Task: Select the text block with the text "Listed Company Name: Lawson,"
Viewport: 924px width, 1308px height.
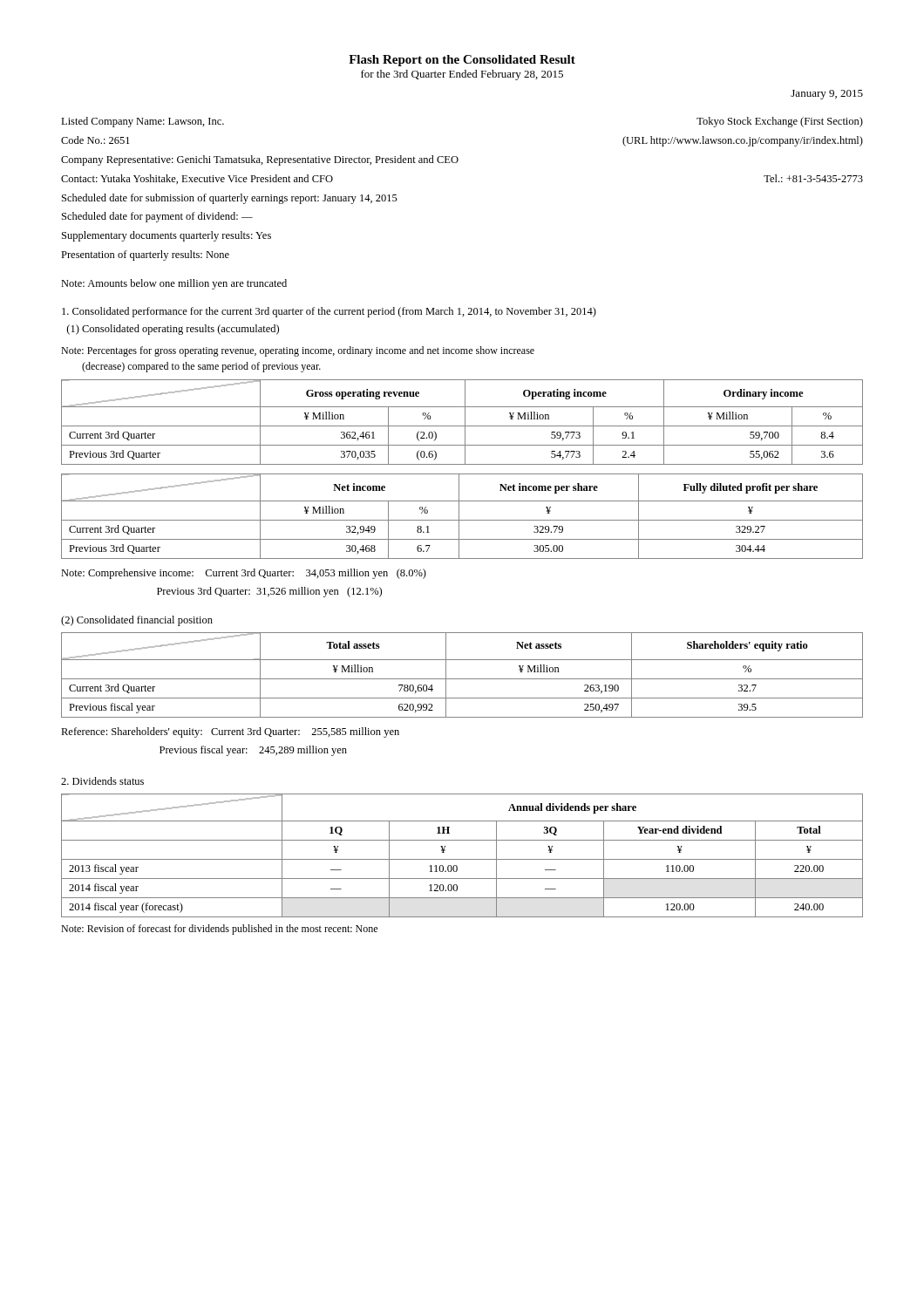Action: [146, 122]
